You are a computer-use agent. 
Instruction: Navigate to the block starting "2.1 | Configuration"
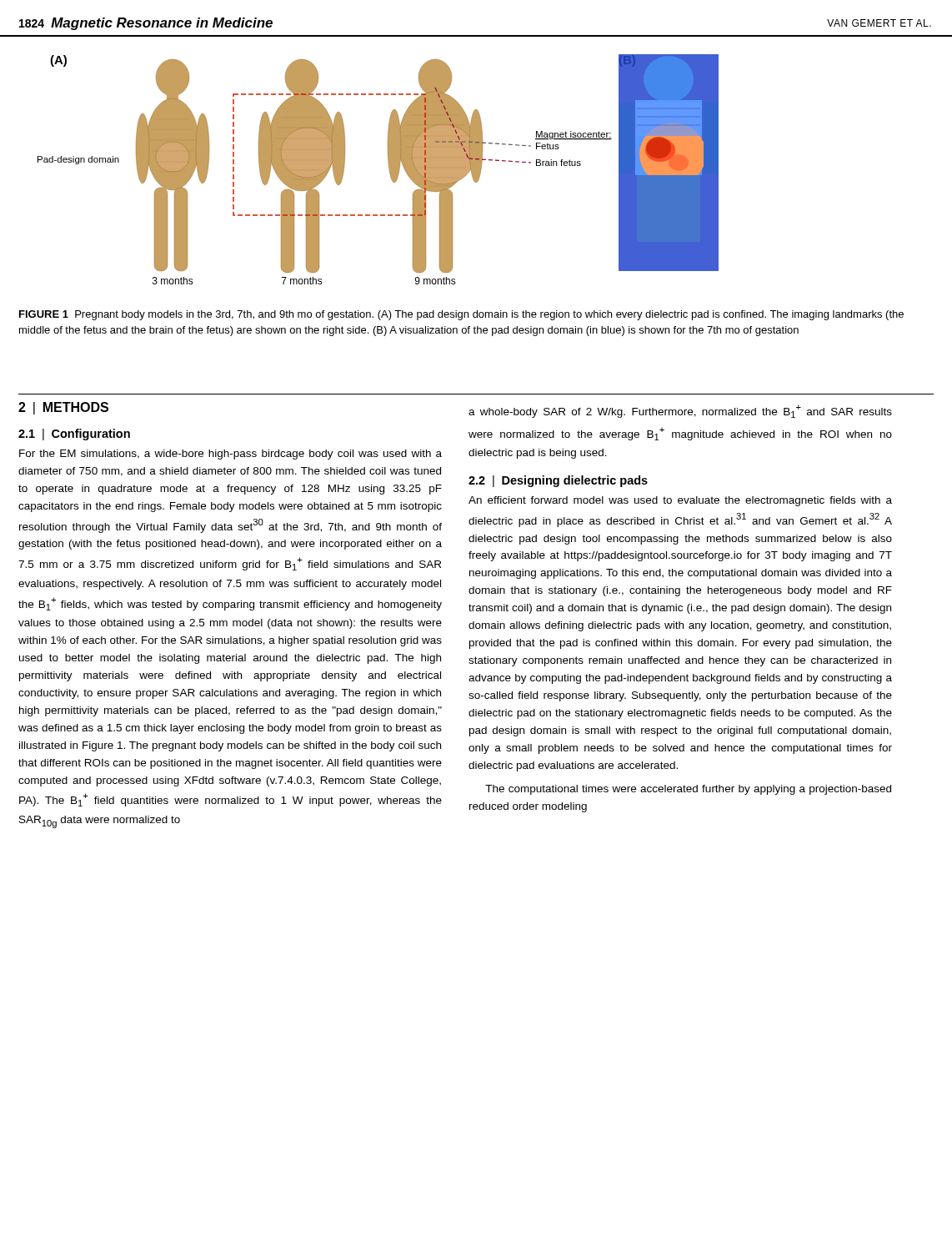click(74, 434)
